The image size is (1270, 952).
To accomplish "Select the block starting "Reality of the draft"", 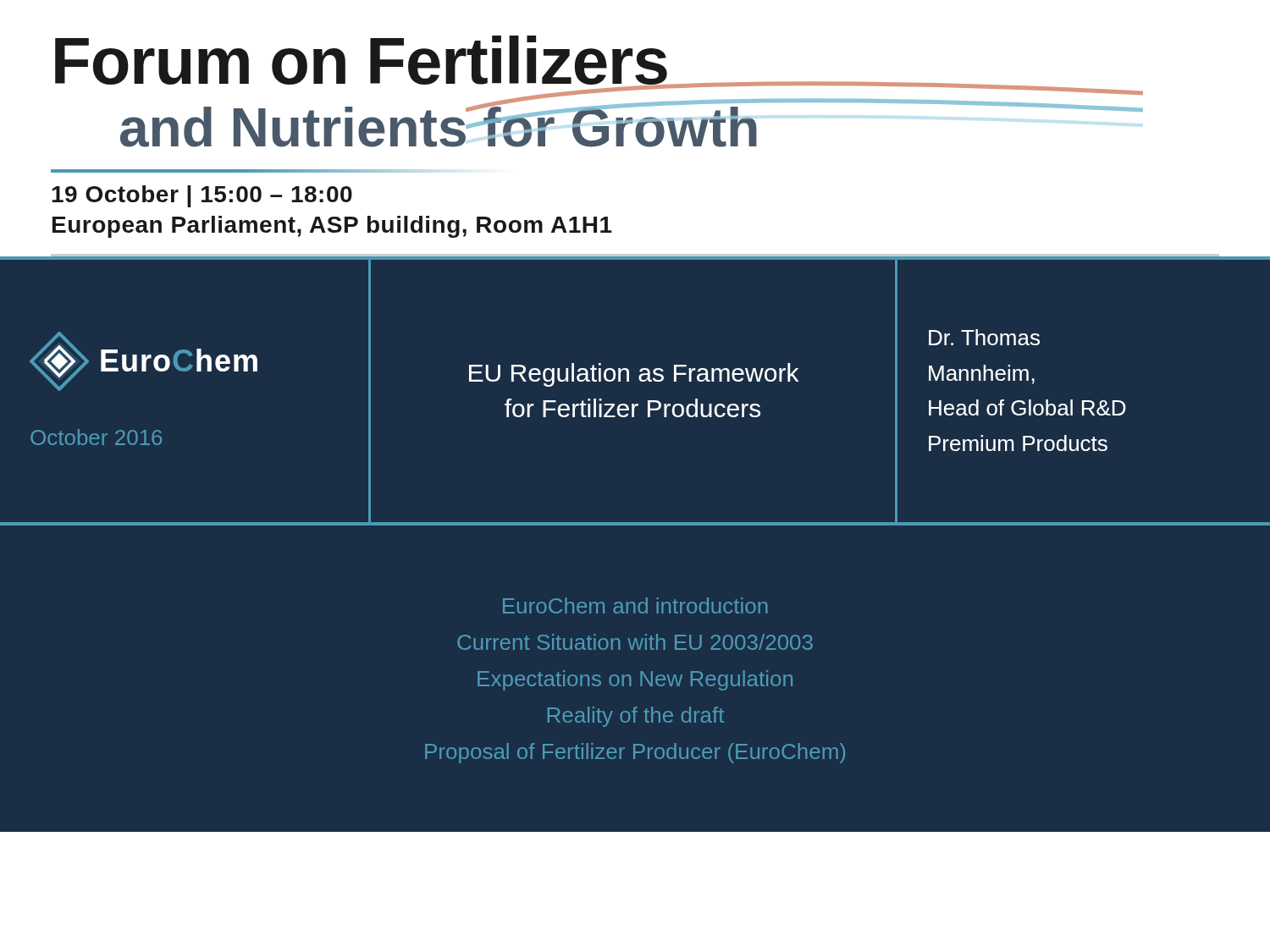I will [x=635, y=715].
